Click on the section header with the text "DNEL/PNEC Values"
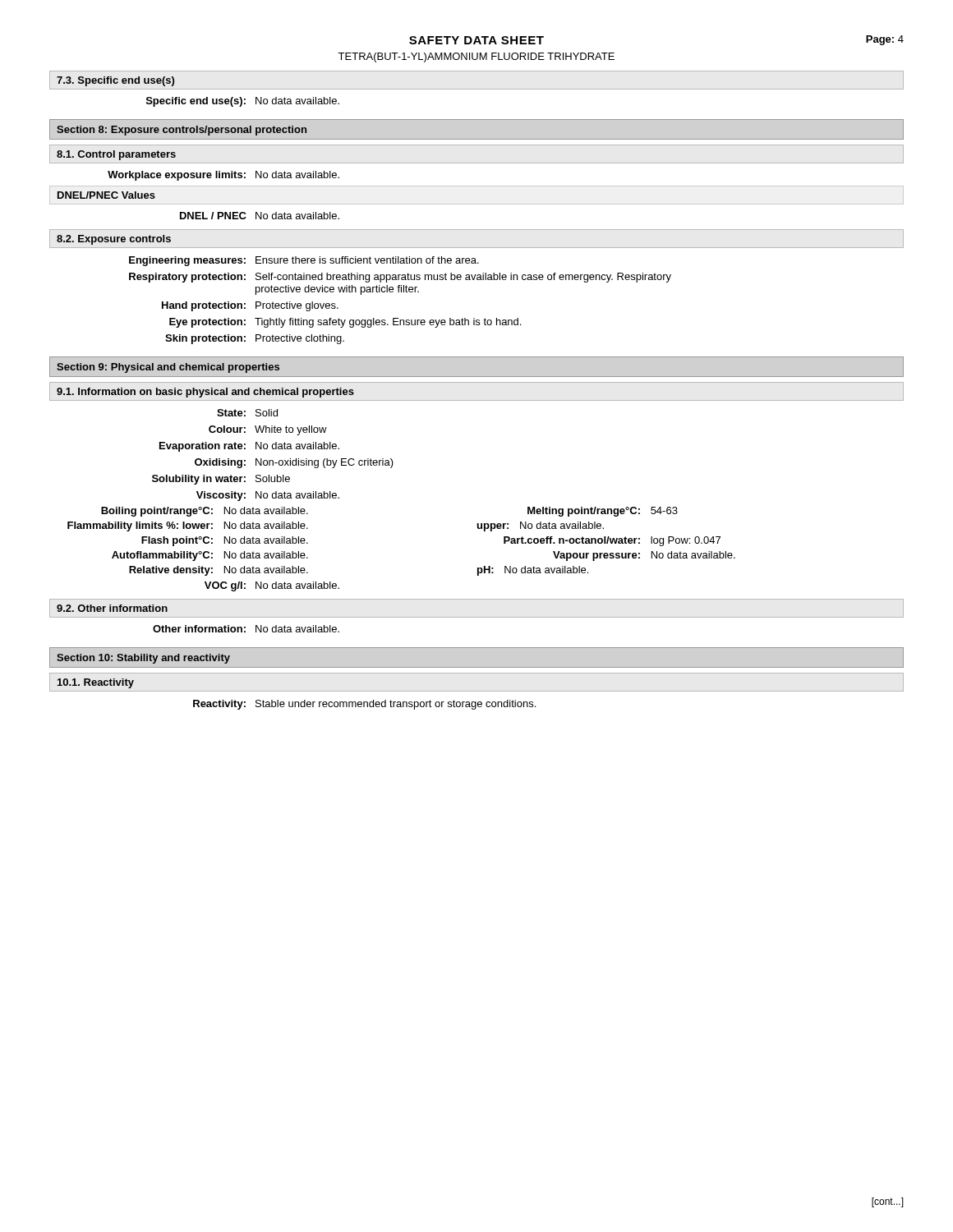Viewport: 953px width, 1232px height. [106, 195]
